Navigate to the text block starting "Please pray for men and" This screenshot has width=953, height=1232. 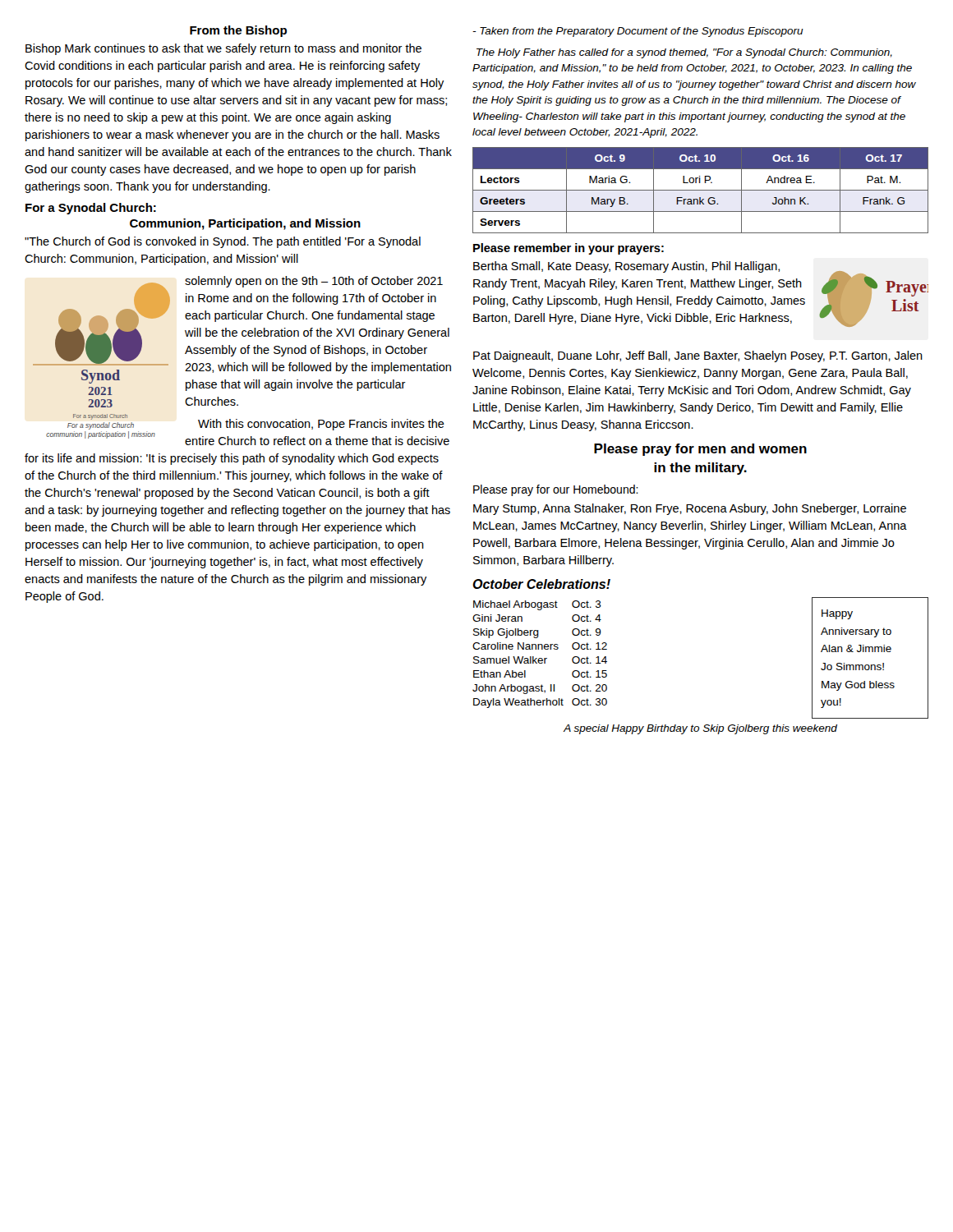tap(700, 458)
